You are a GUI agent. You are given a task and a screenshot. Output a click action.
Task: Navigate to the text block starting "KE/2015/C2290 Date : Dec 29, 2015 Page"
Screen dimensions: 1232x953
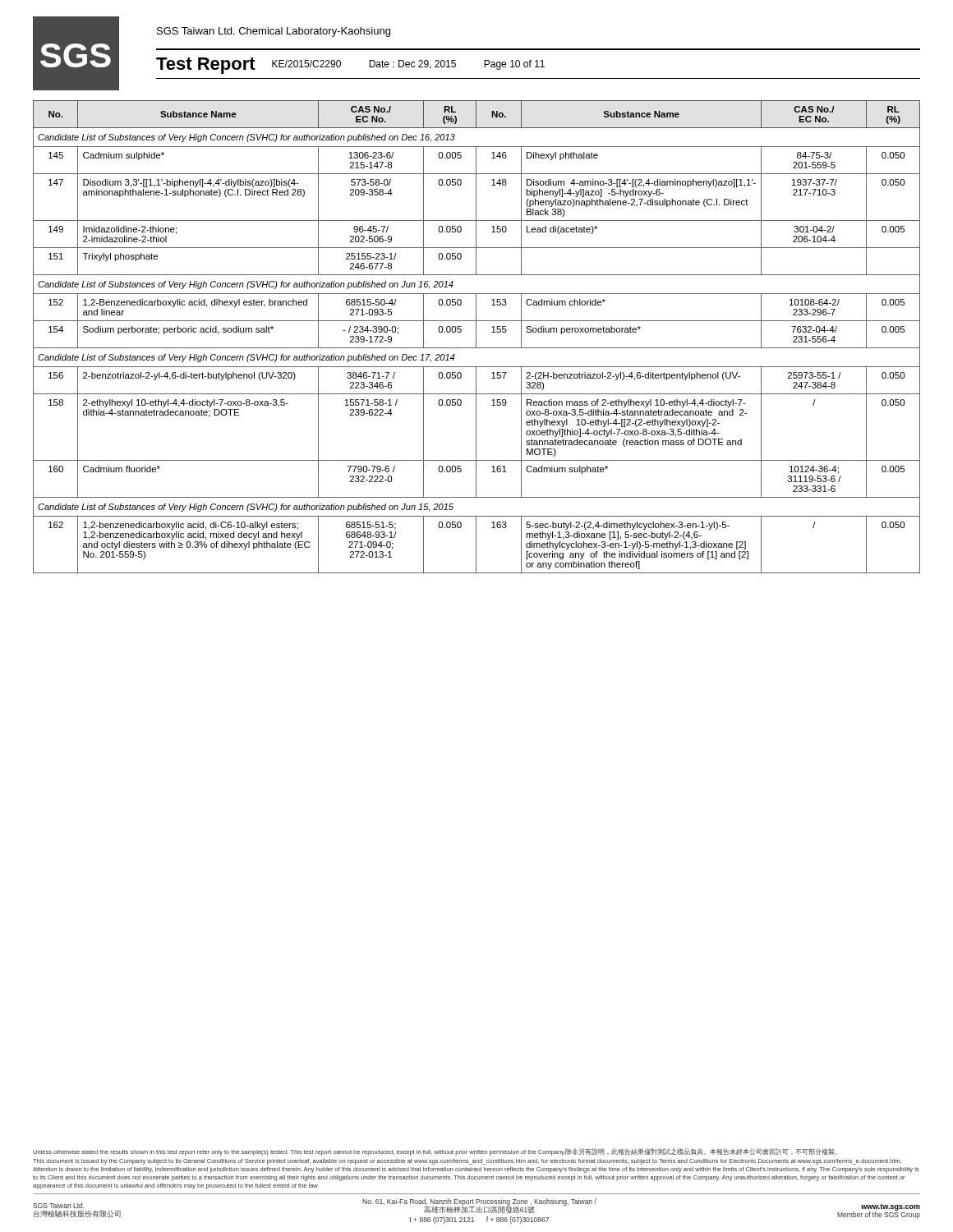pos(408,64)
